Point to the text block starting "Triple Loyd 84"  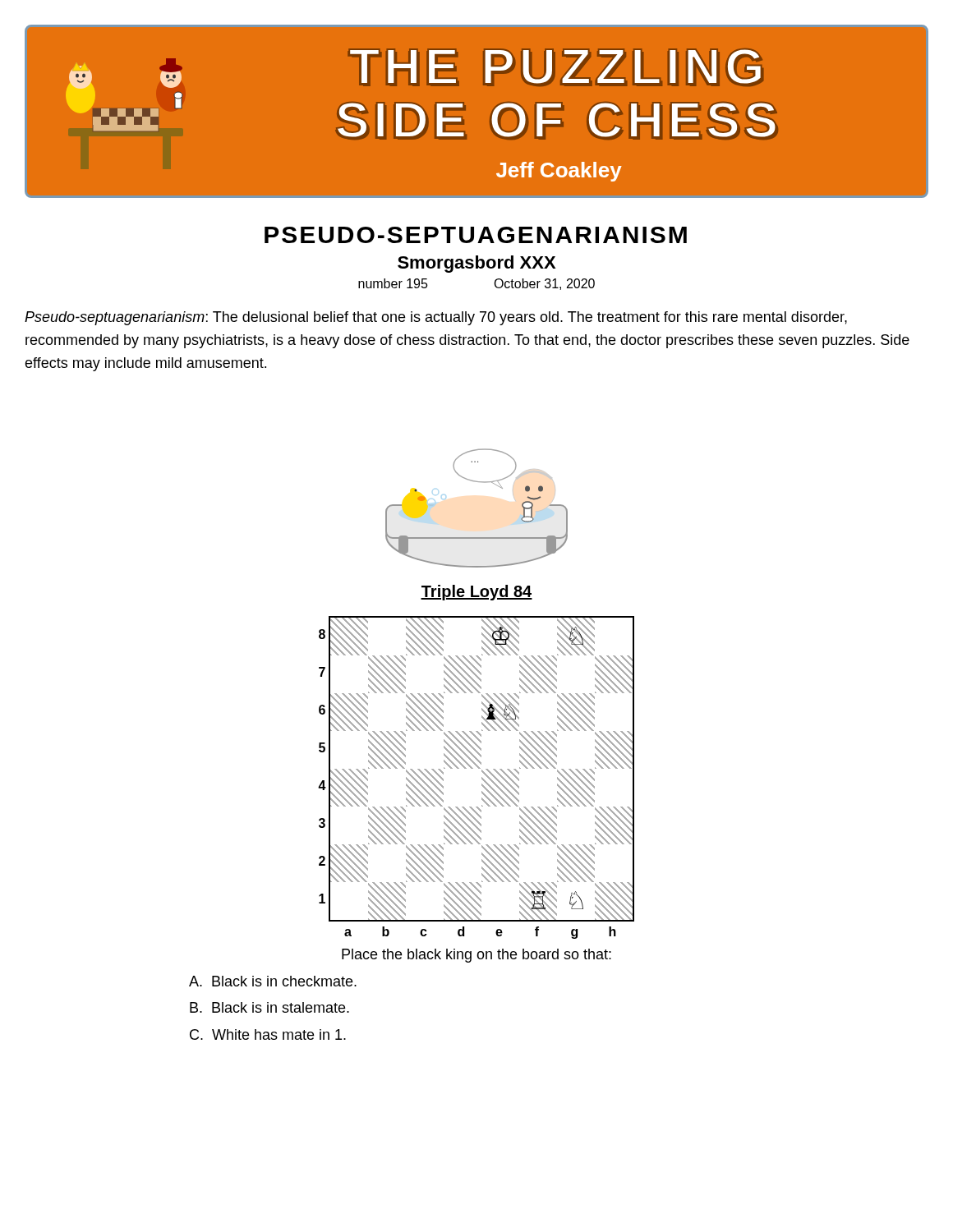476,591
